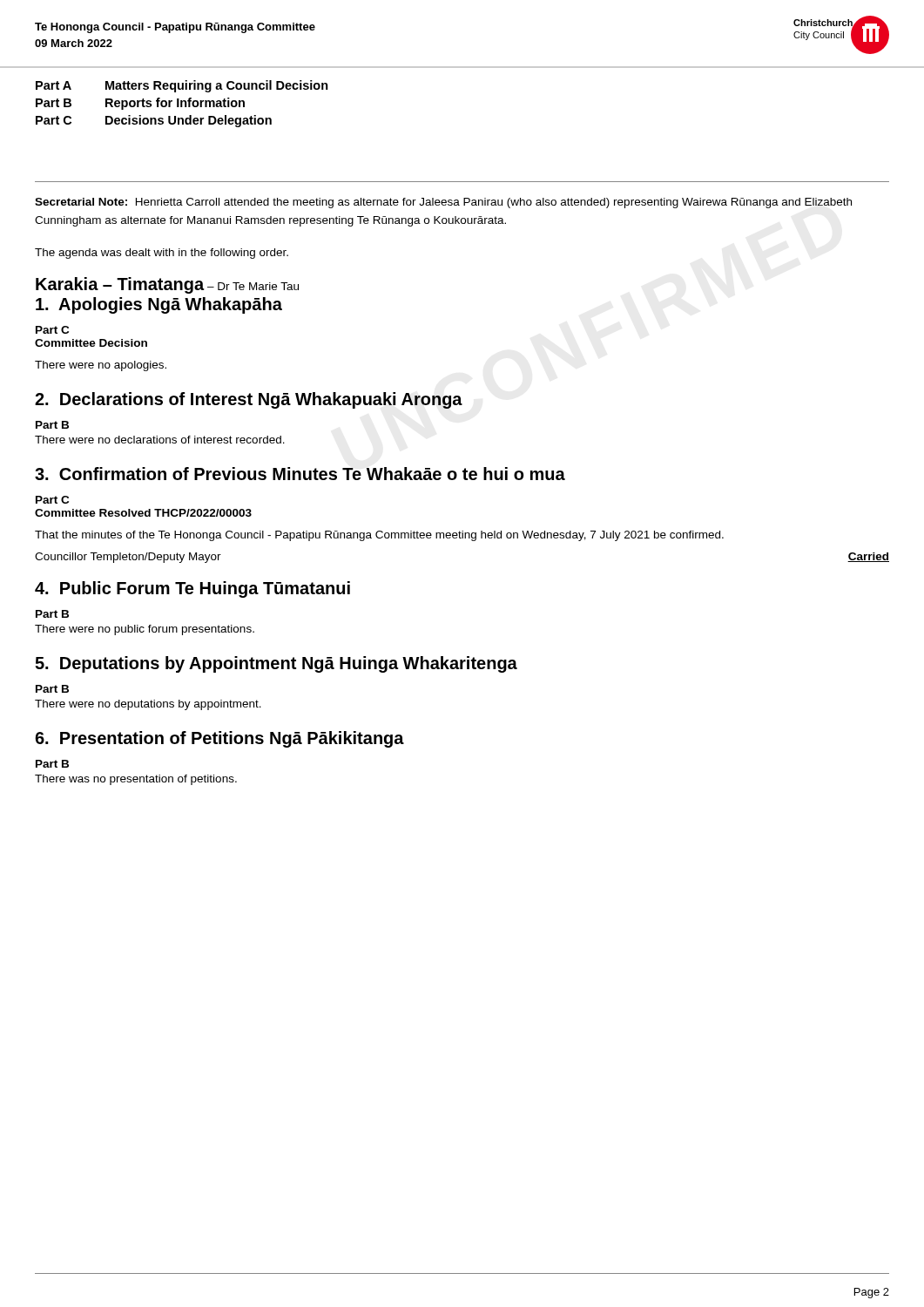This screenshot has width=924, height=1307.
Task: Select the passage starting "Part B There was no presentation of petitions."
Action: coord(52,764)
